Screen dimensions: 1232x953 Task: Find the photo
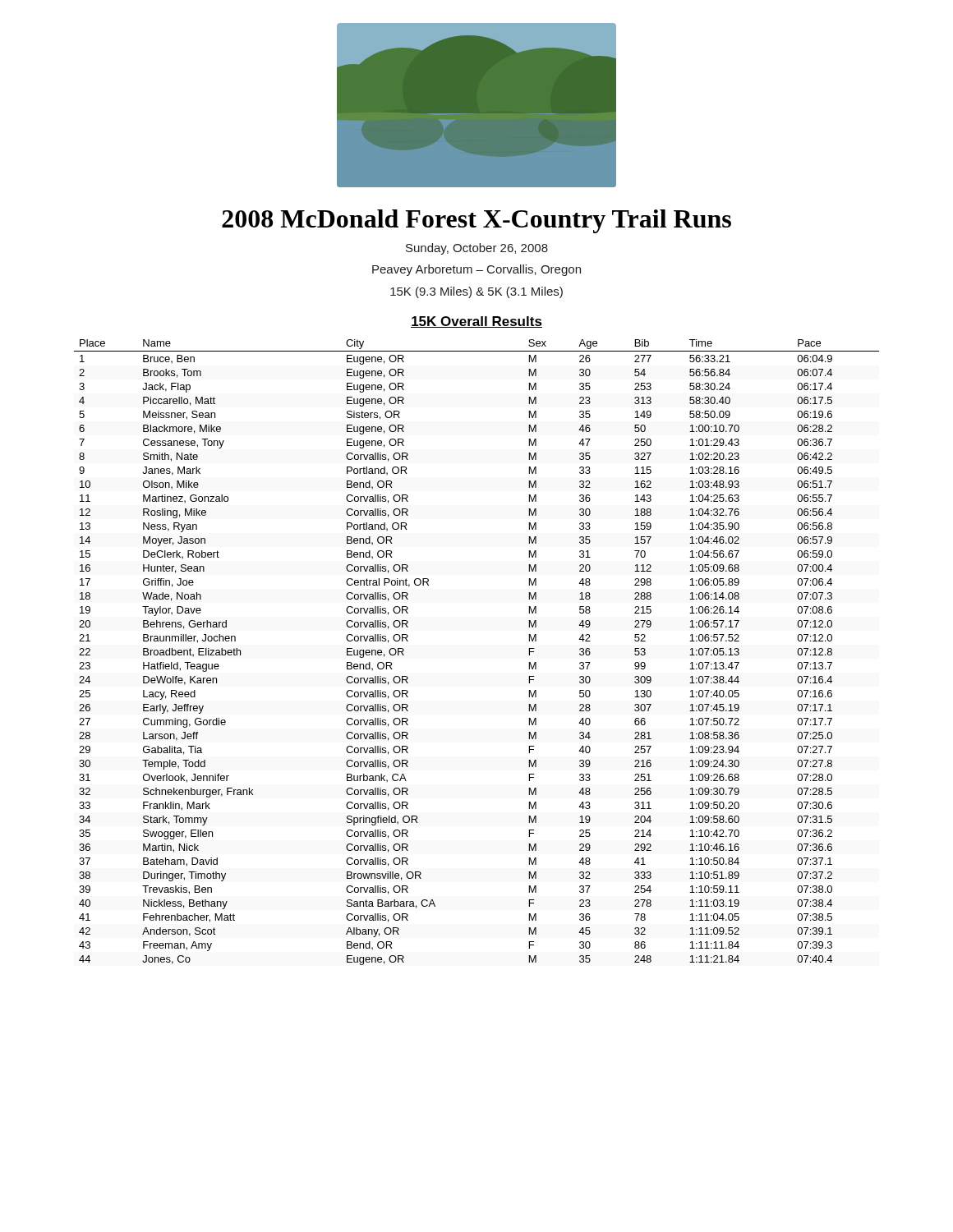coord(476,95)
